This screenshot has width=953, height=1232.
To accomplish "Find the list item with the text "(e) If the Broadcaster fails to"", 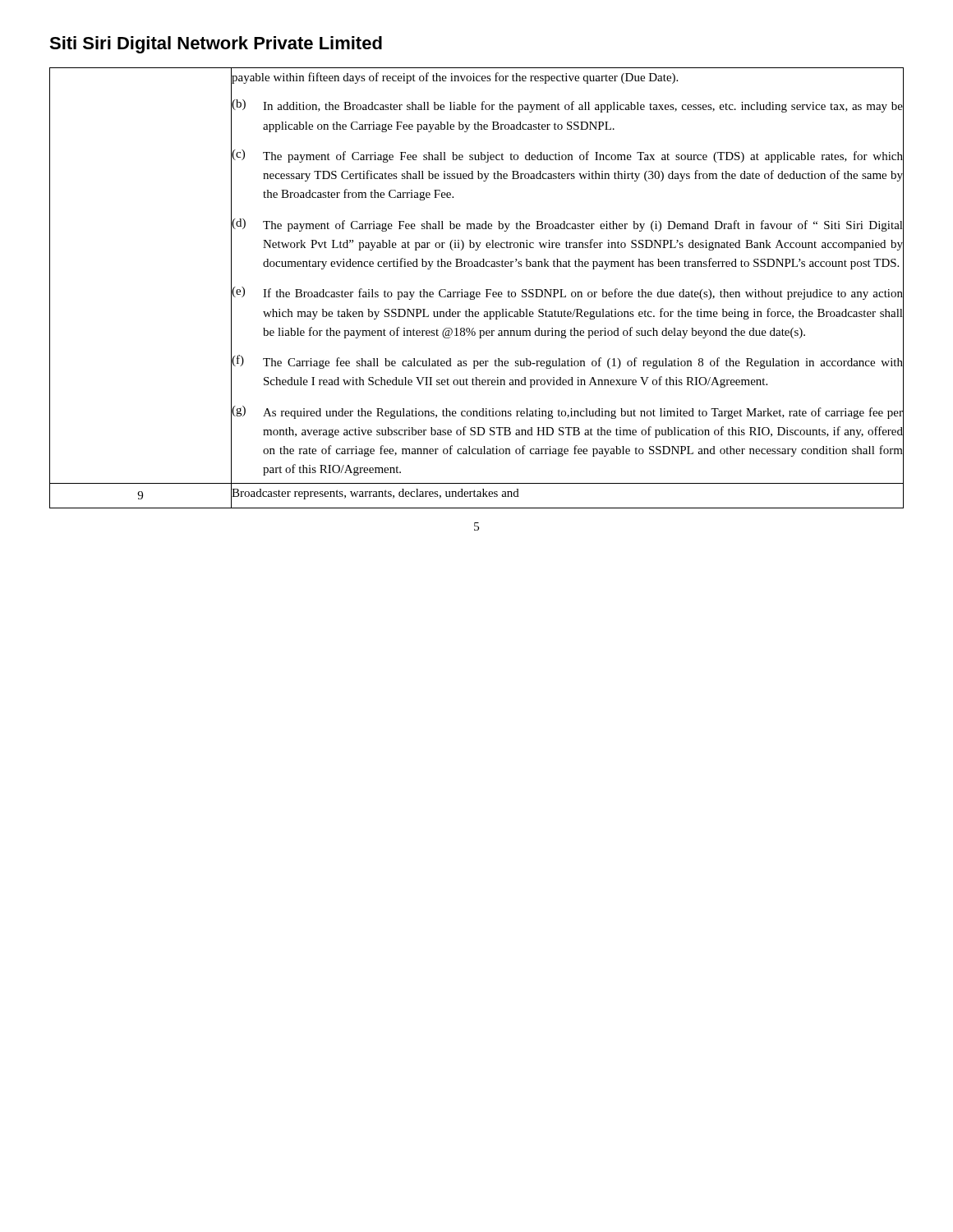I will point(567,313).
